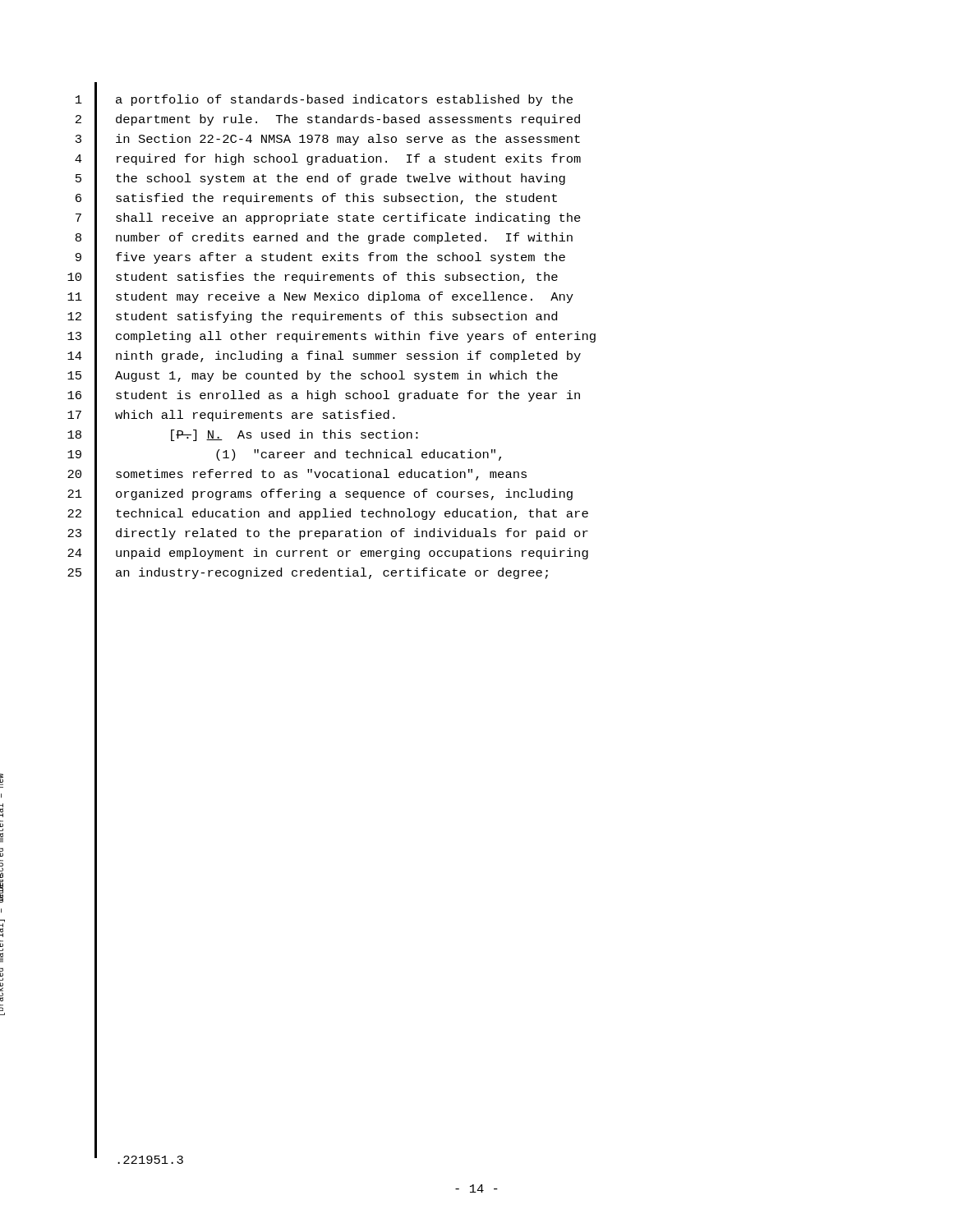Locate the list item that reads "(1) "career and technical education","
This screenshot has width=953, height=1232.
click(310, 455)
